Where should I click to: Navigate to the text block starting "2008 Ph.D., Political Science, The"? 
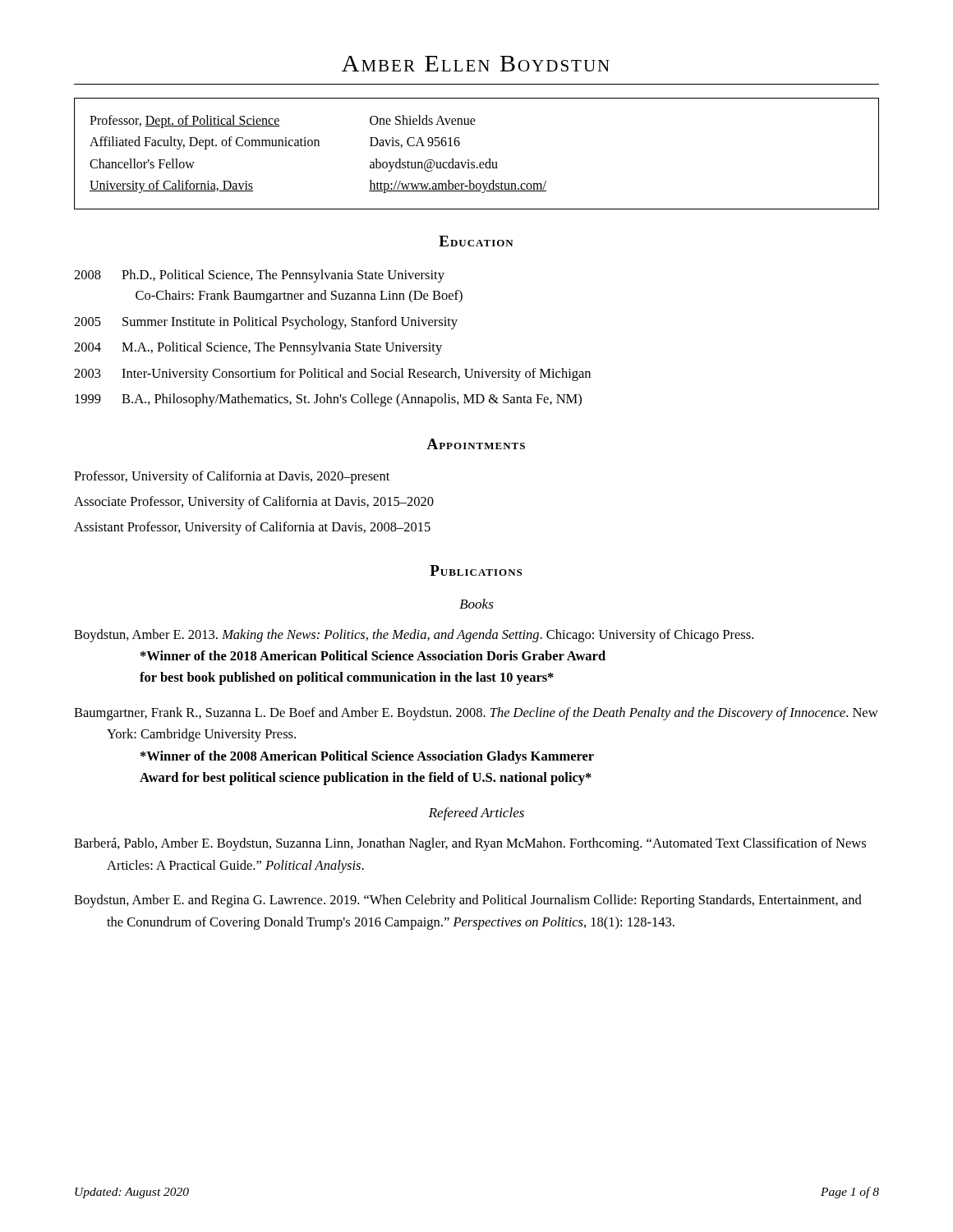pos(259,276)
